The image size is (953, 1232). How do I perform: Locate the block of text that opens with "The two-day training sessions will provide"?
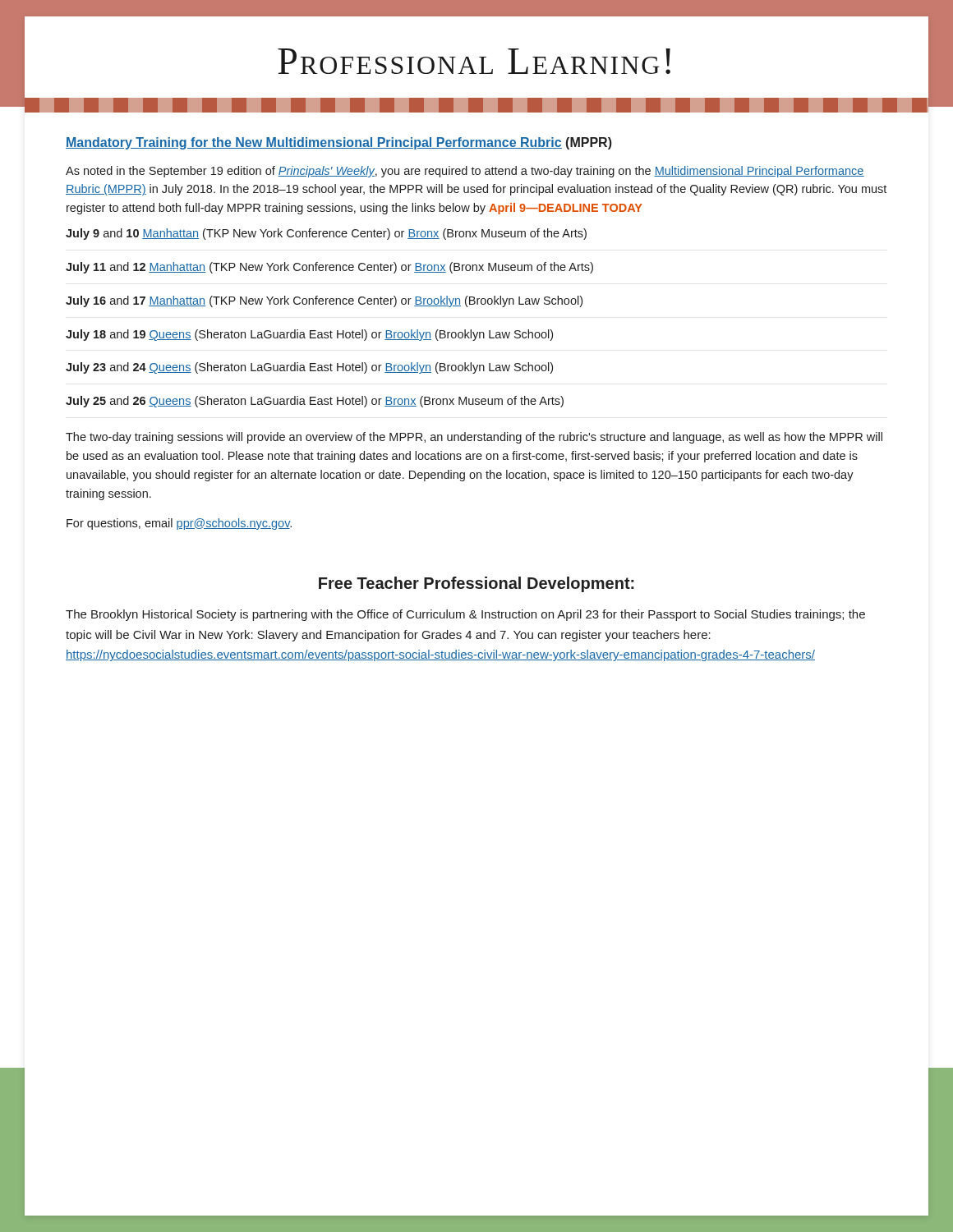[474, 465]
